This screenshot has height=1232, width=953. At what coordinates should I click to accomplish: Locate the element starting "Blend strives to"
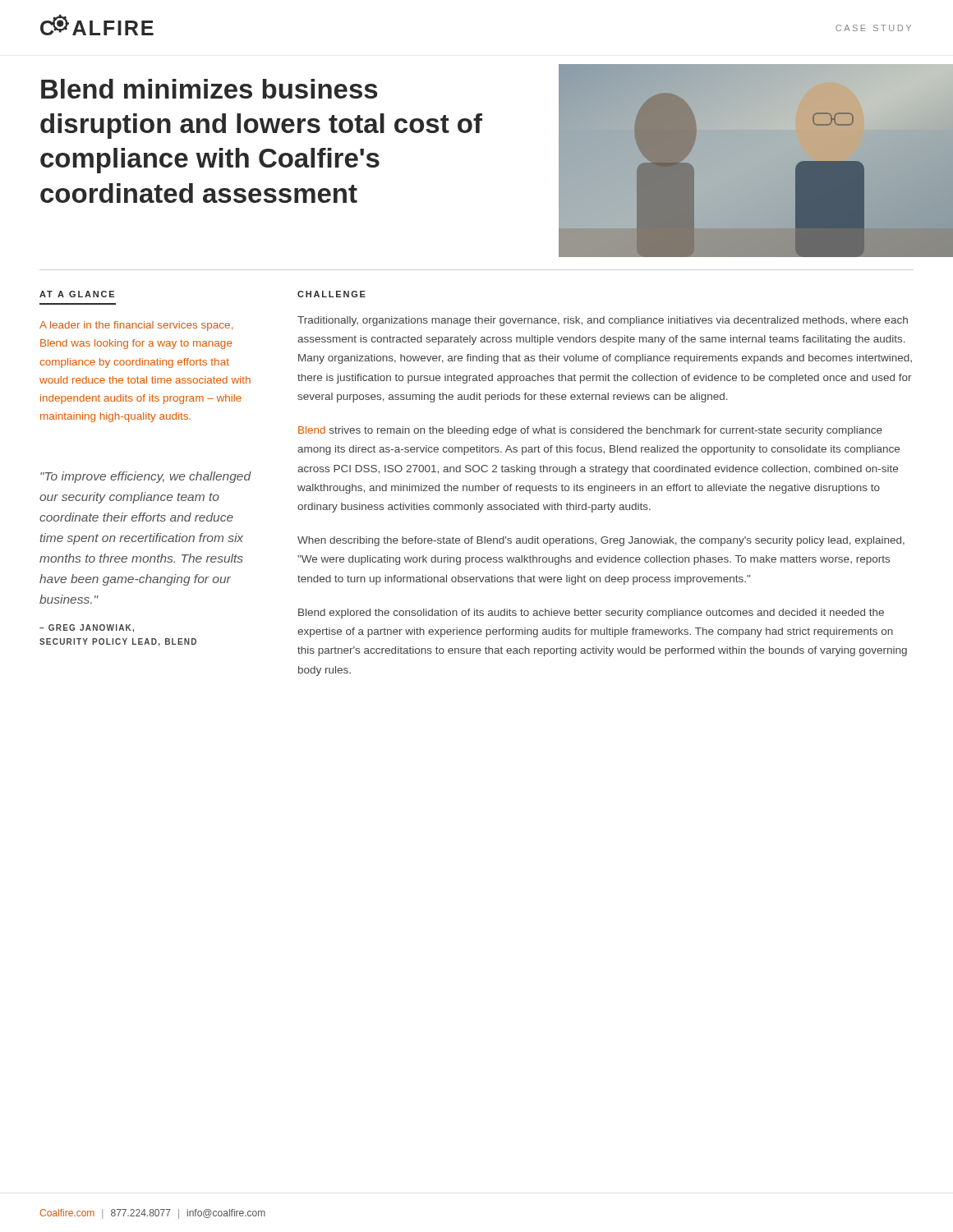click(605, 468)
